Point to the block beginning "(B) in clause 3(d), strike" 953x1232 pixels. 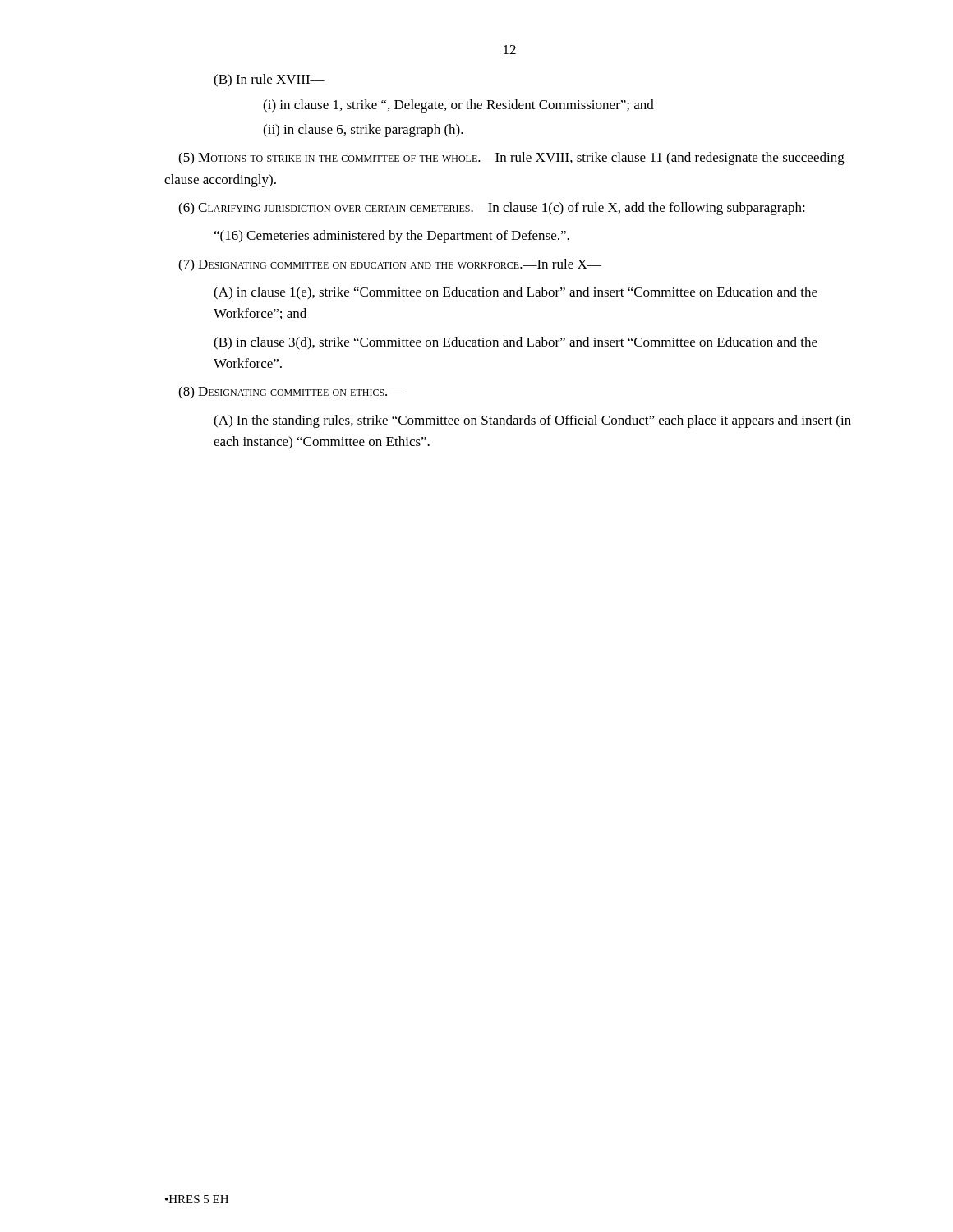point(534,353)
